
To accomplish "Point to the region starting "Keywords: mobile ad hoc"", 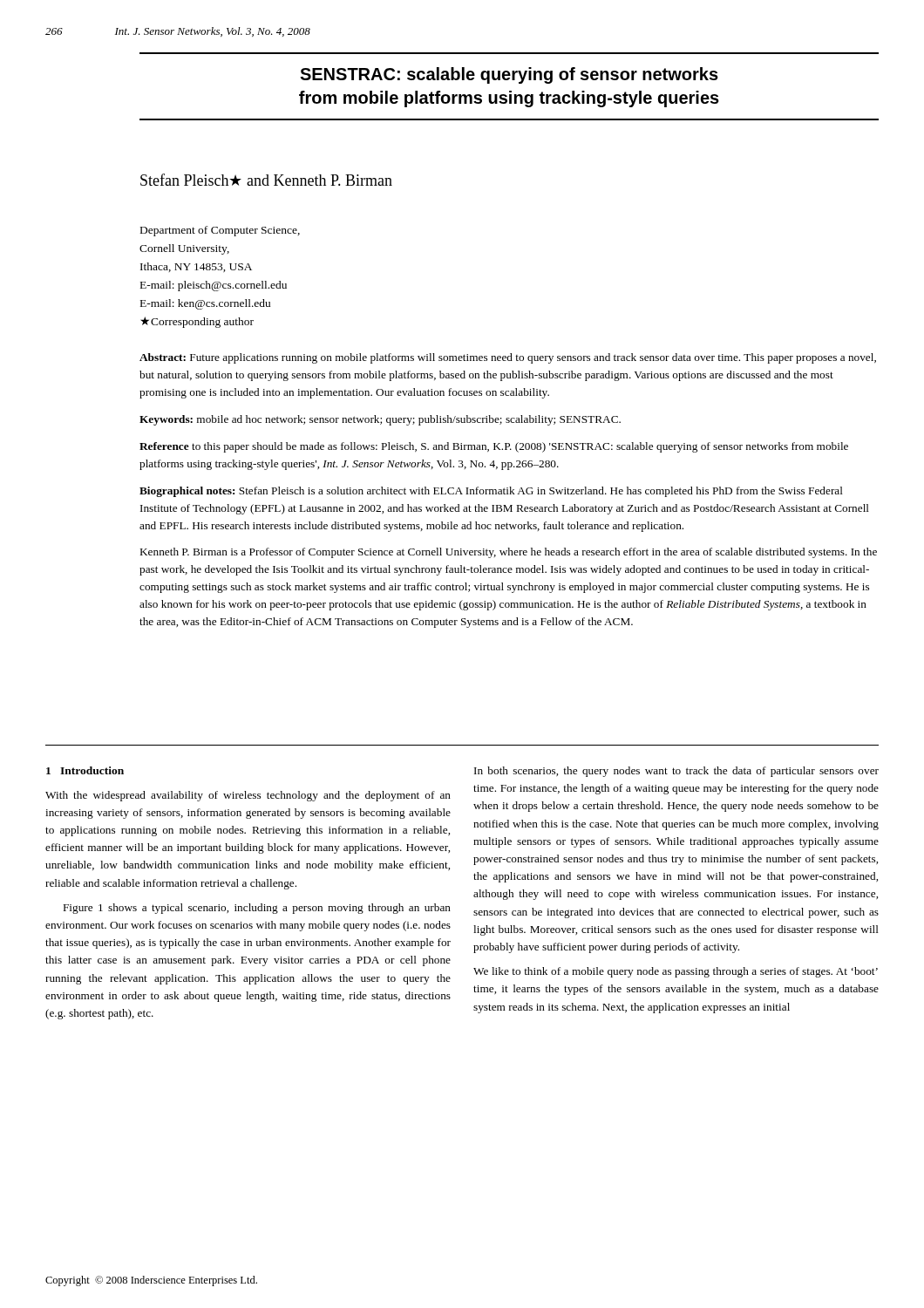I will (380, 419).
